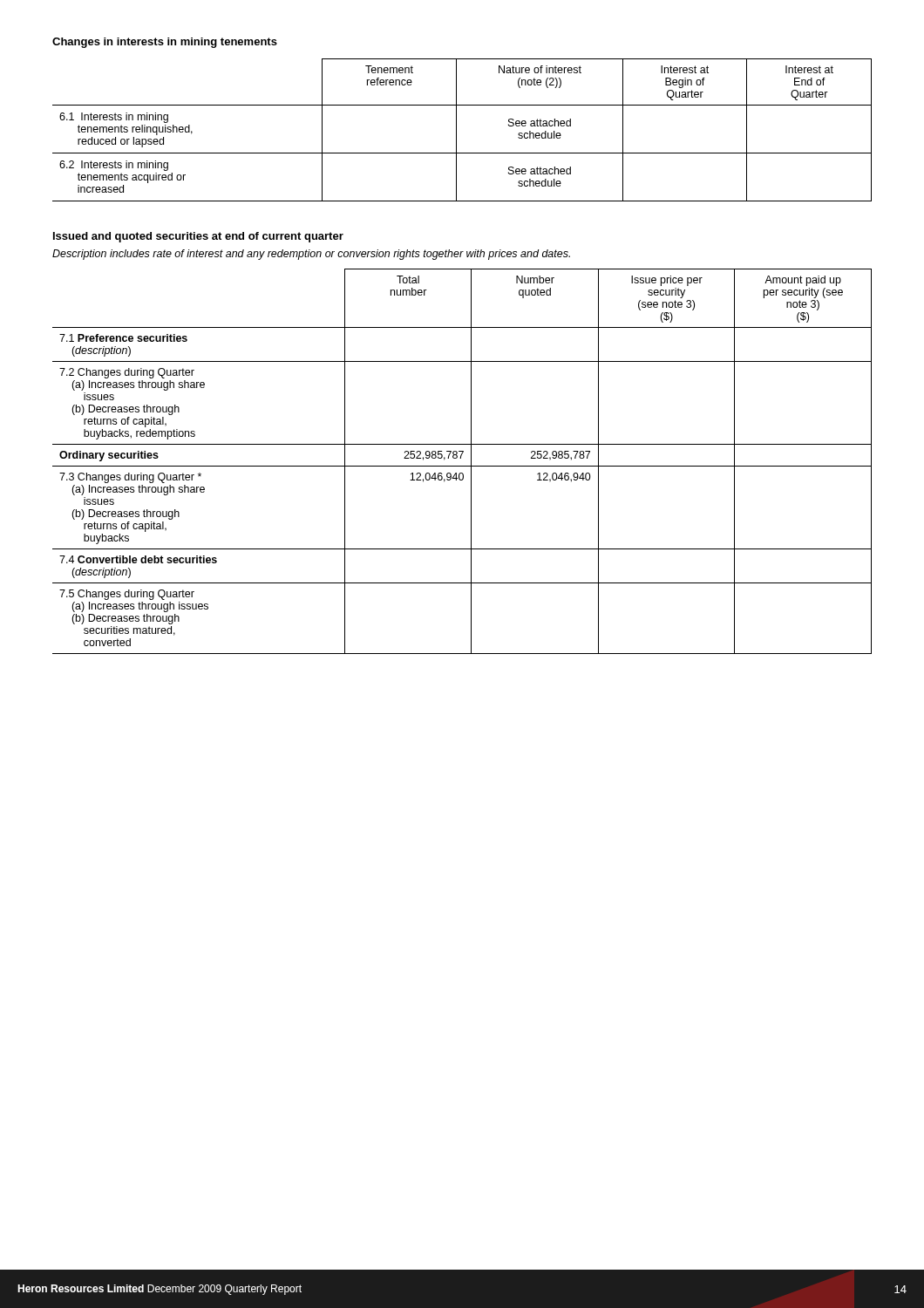Locate the text block with the text "Description includes rate of"
This screenshot has height=1308, width=924.
pyautogui.click(x=312, y=254)
